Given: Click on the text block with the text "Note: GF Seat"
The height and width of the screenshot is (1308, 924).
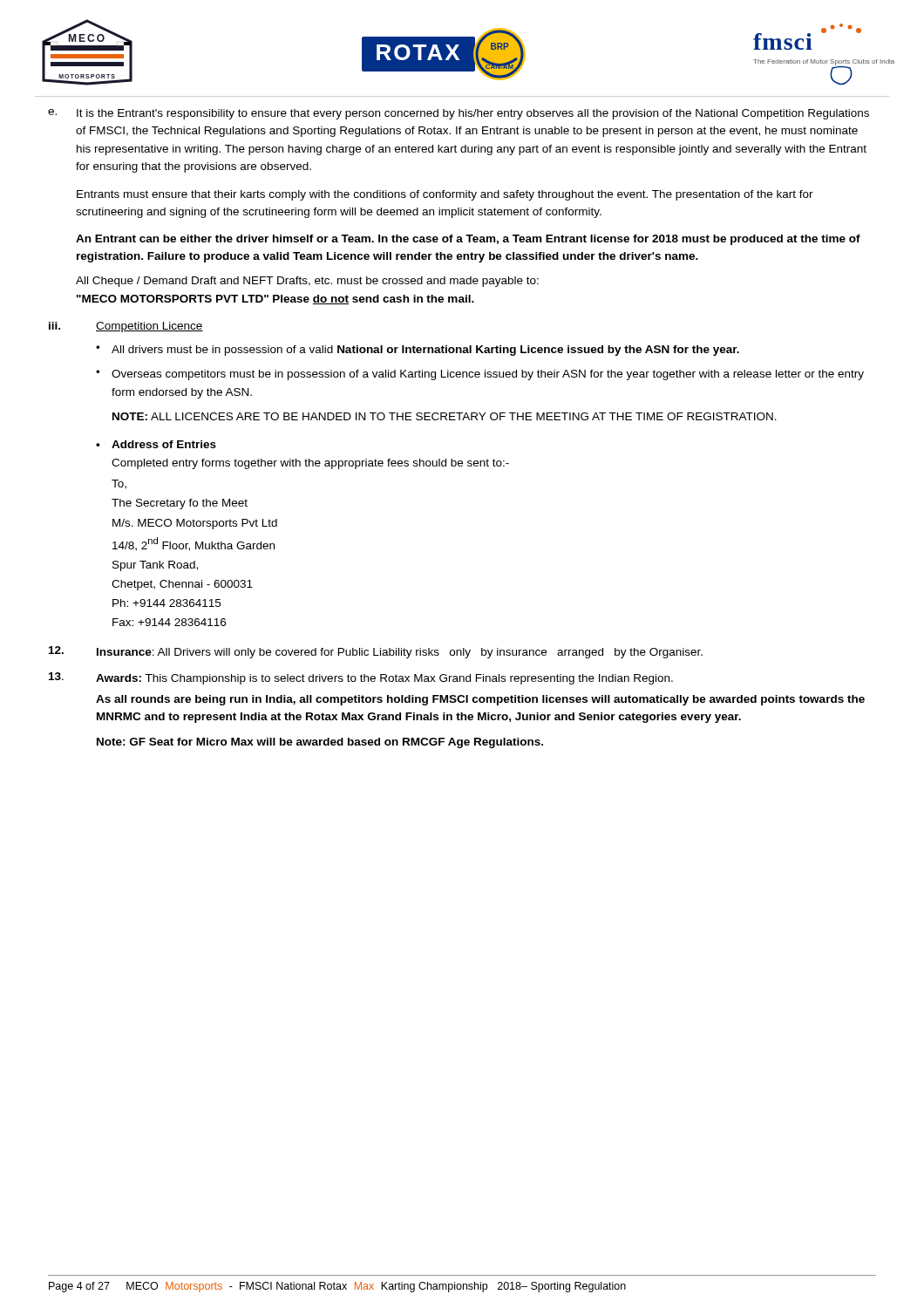Looking at the screenshot, I should pos(320,741).
